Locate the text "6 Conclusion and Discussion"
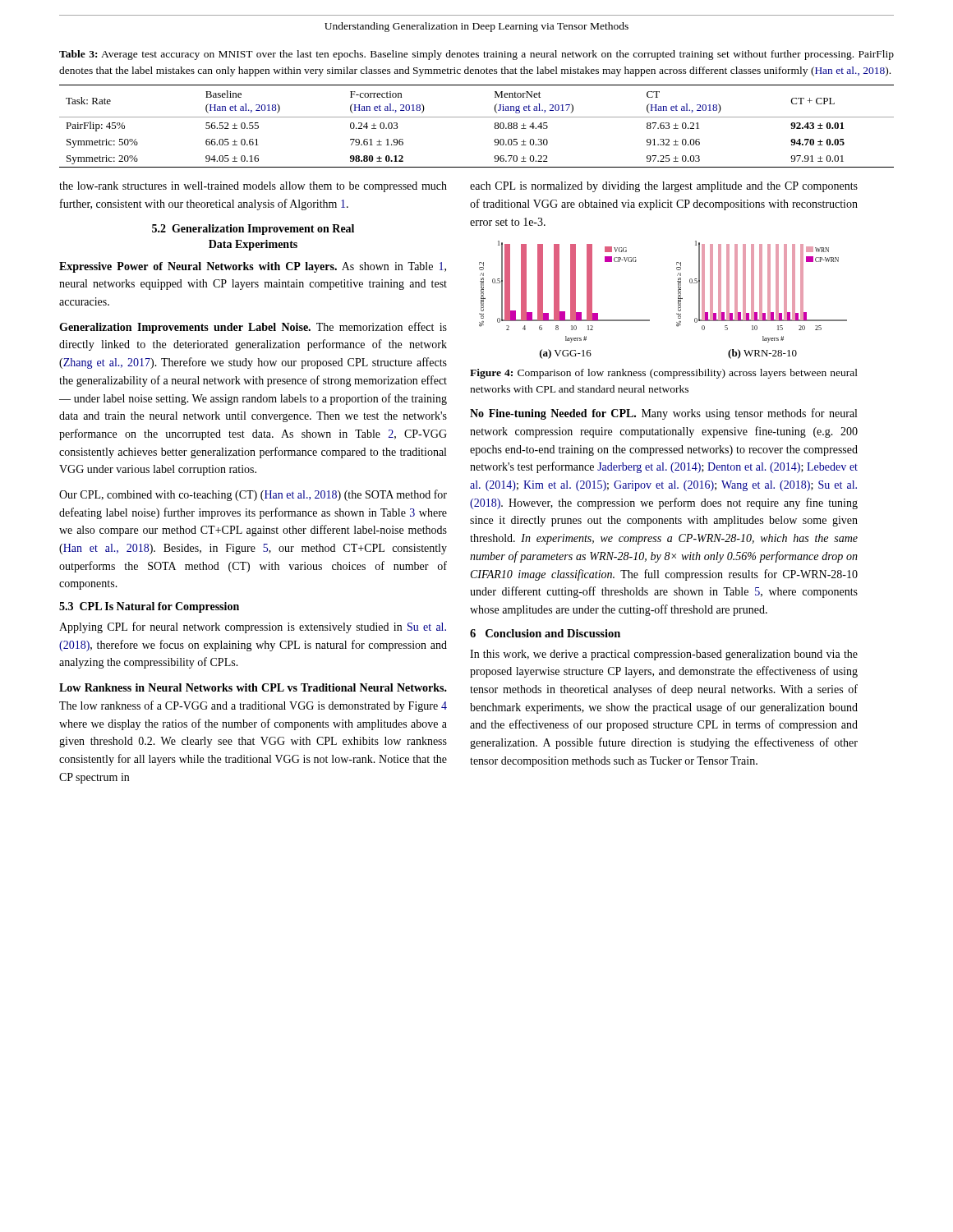 coord(545,633)
